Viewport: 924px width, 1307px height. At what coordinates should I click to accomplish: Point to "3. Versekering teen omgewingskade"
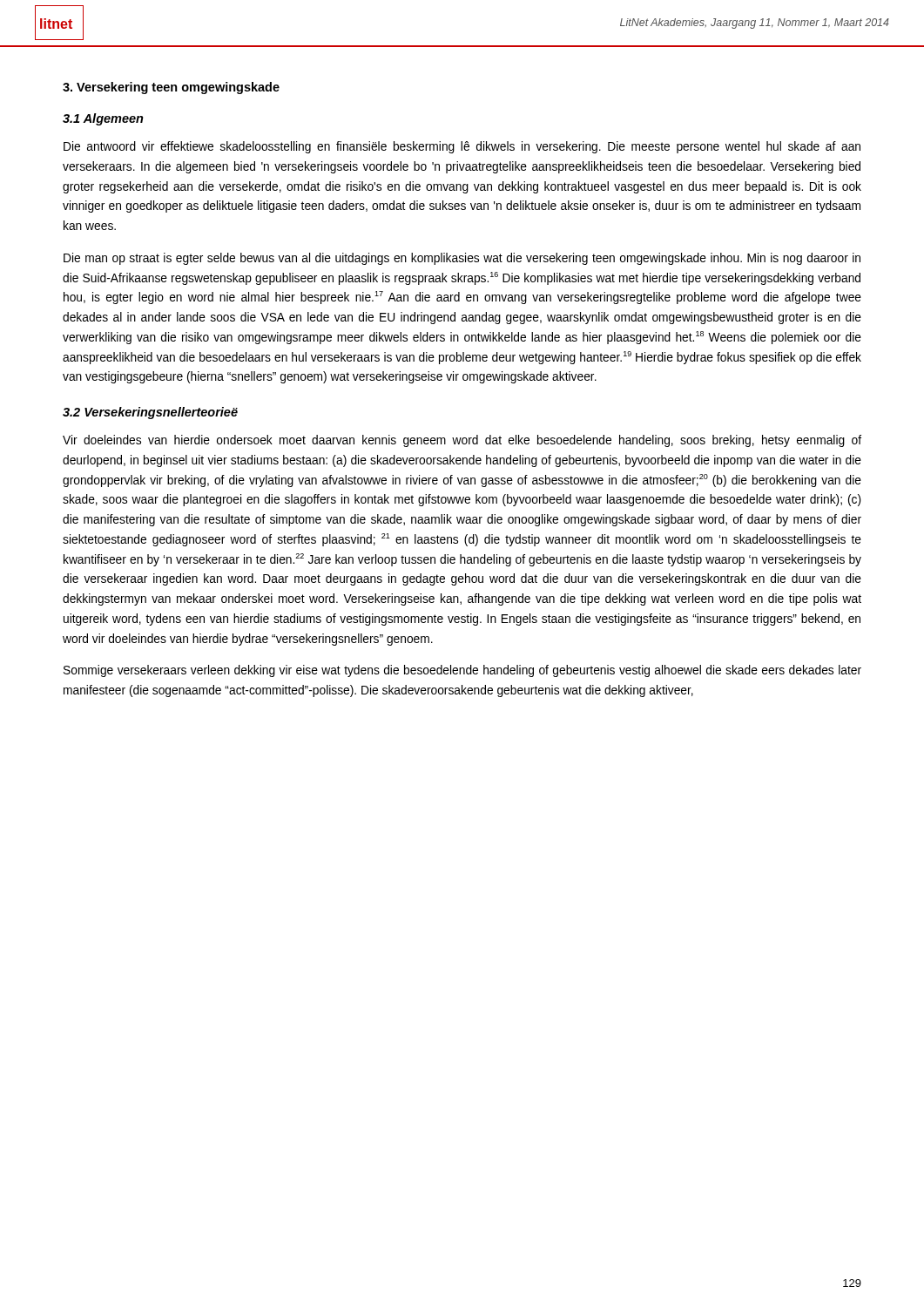tap(171, 87)
